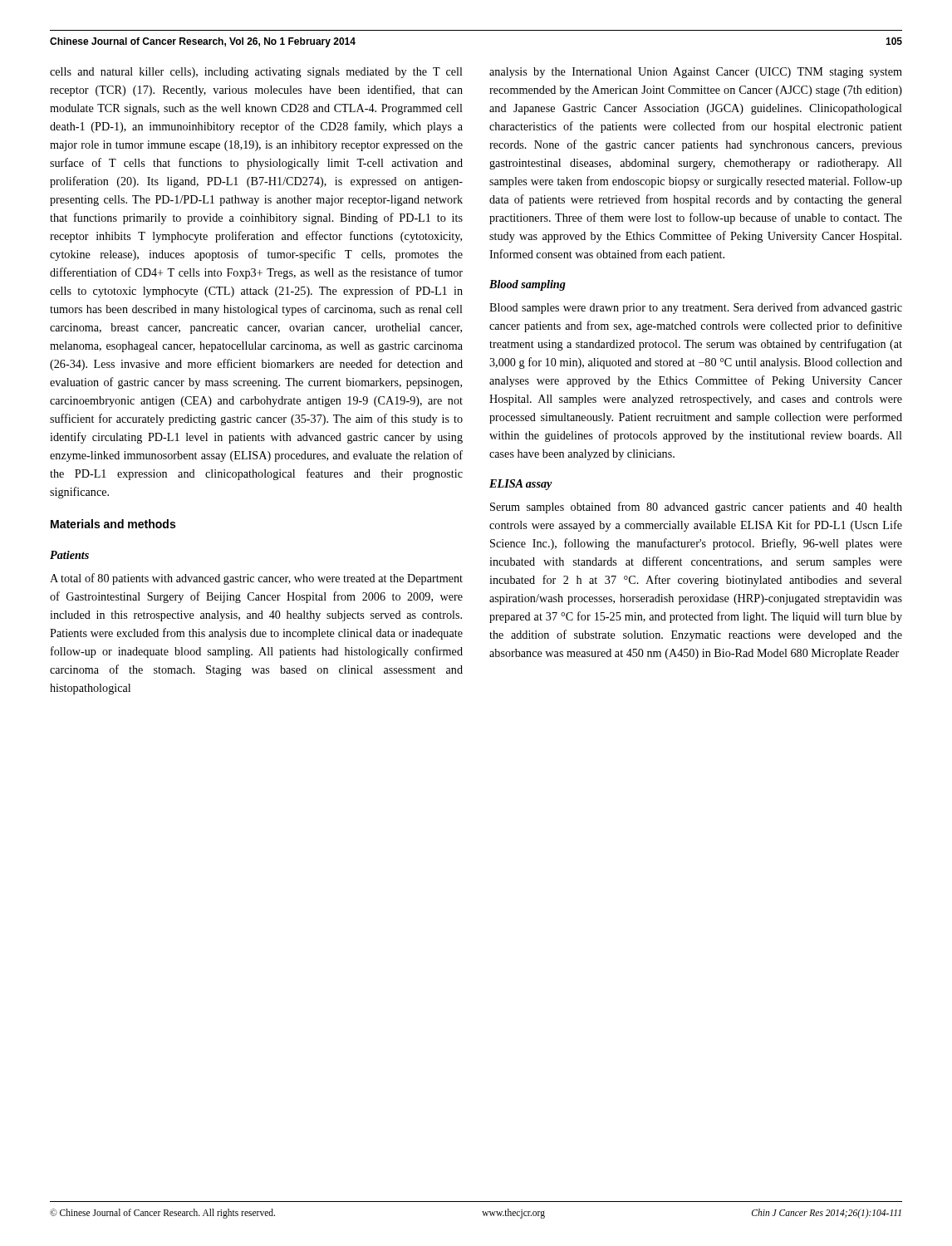Locate the section header containing "Materials and methods"
This screenshot has height=1246, width=952.
coord(113,524)
